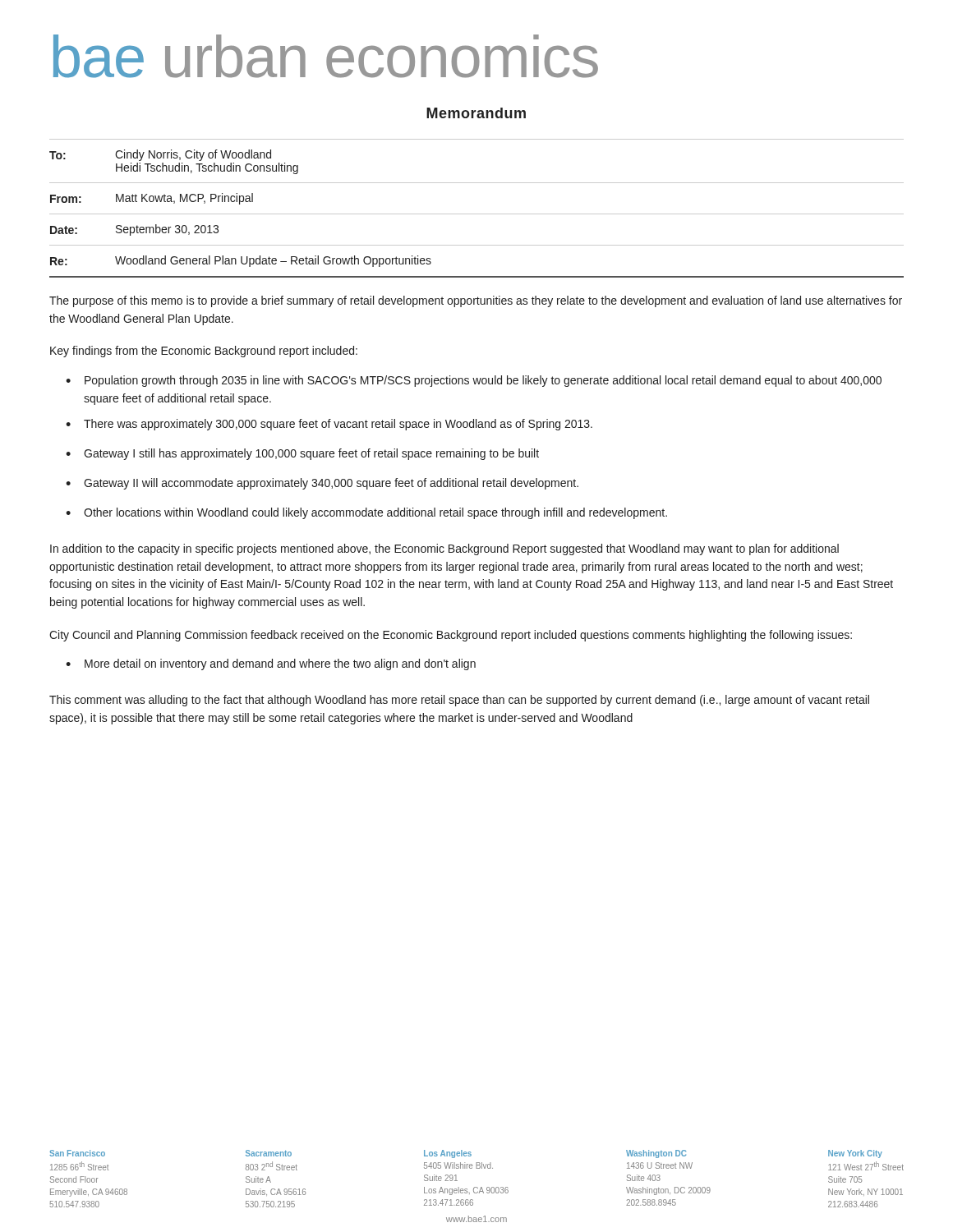Screen dimensions: 1232x953
Task: Select the block starting "• More detail on inventory and demand"
Action: pyautogui.click(x=485, y=666)
